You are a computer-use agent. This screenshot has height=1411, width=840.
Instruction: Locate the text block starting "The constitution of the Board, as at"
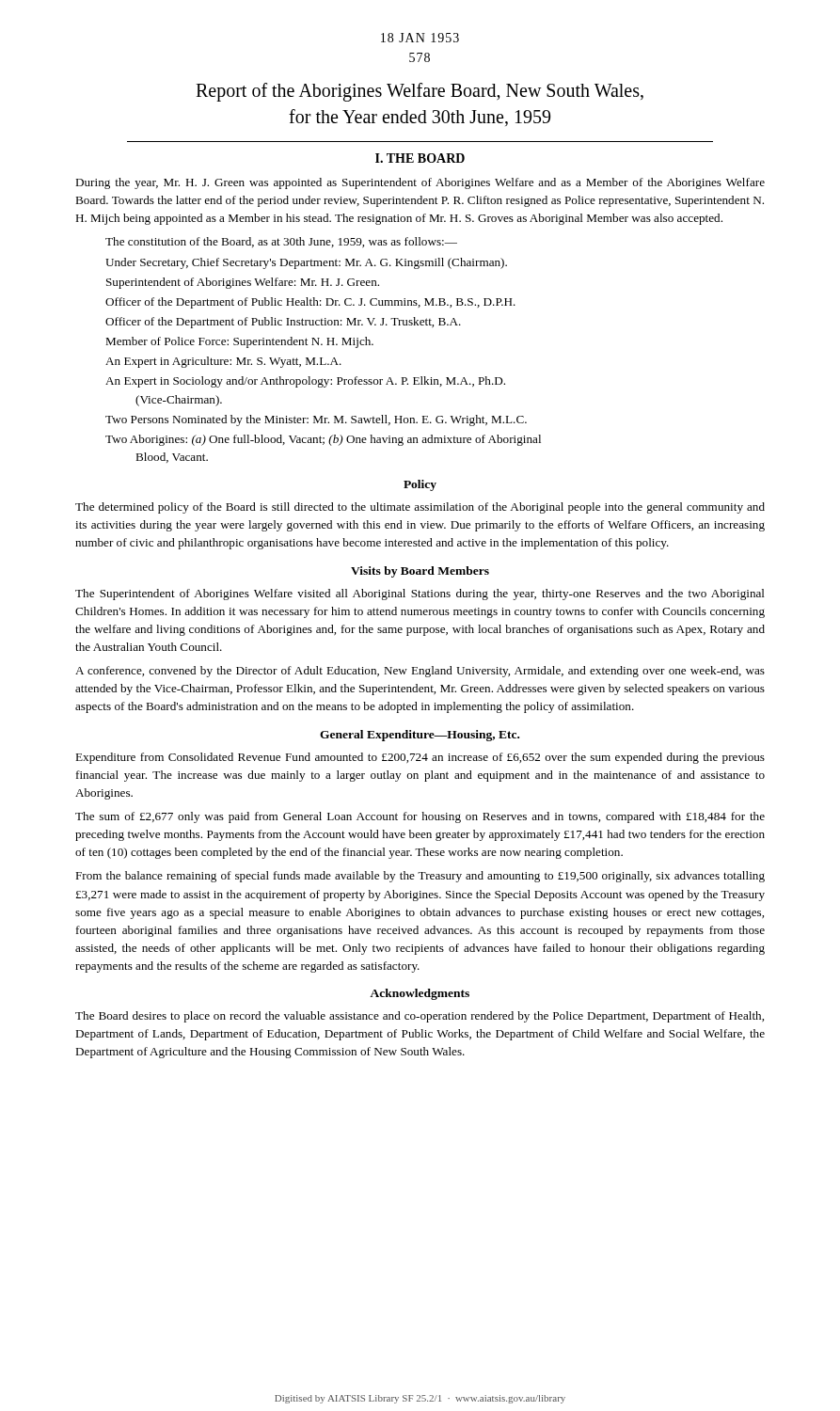[x=281, y=242]
